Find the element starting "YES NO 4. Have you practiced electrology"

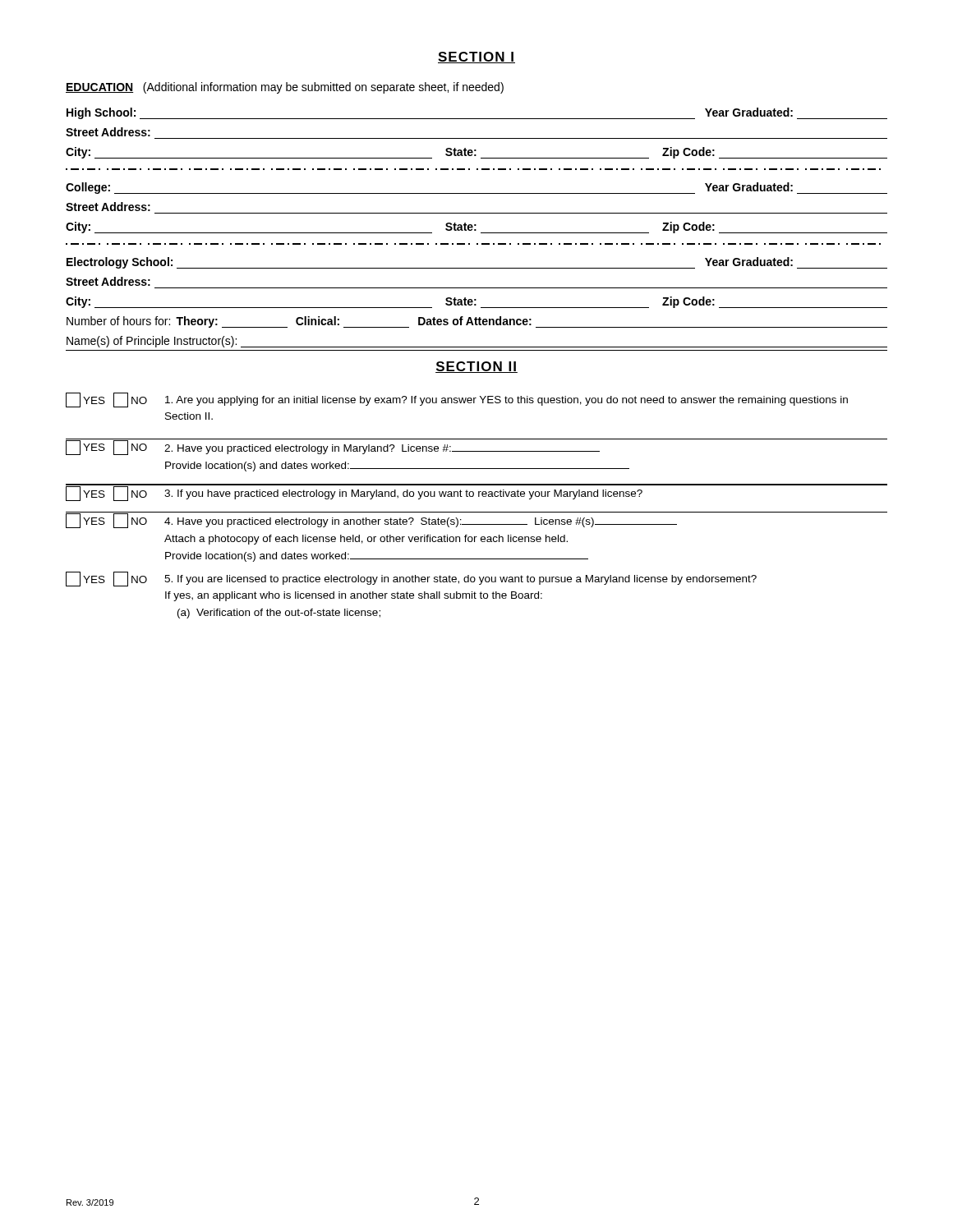(476, 539)
